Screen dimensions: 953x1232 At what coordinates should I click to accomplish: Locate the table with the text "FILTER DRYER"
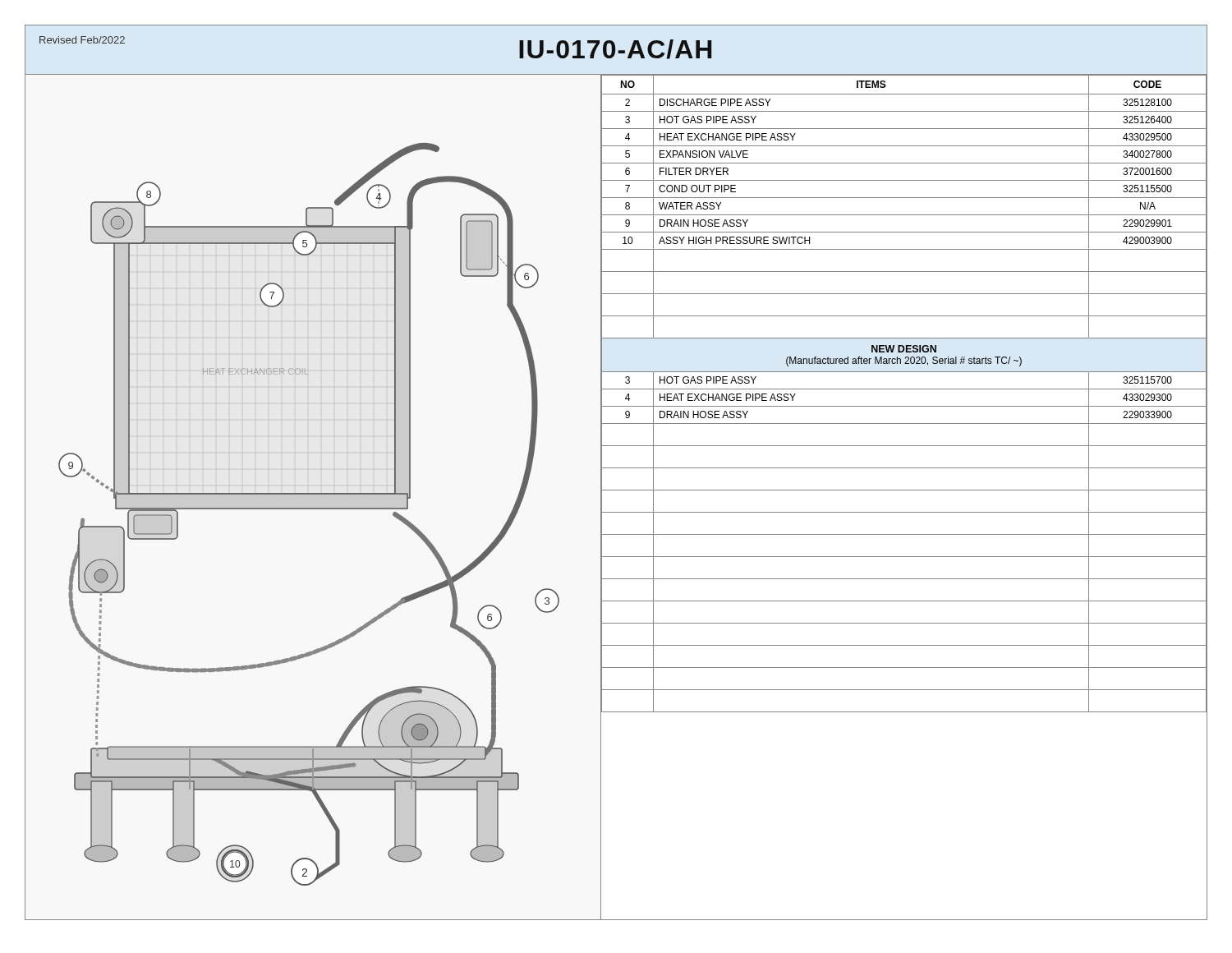[x=904, y=393]
